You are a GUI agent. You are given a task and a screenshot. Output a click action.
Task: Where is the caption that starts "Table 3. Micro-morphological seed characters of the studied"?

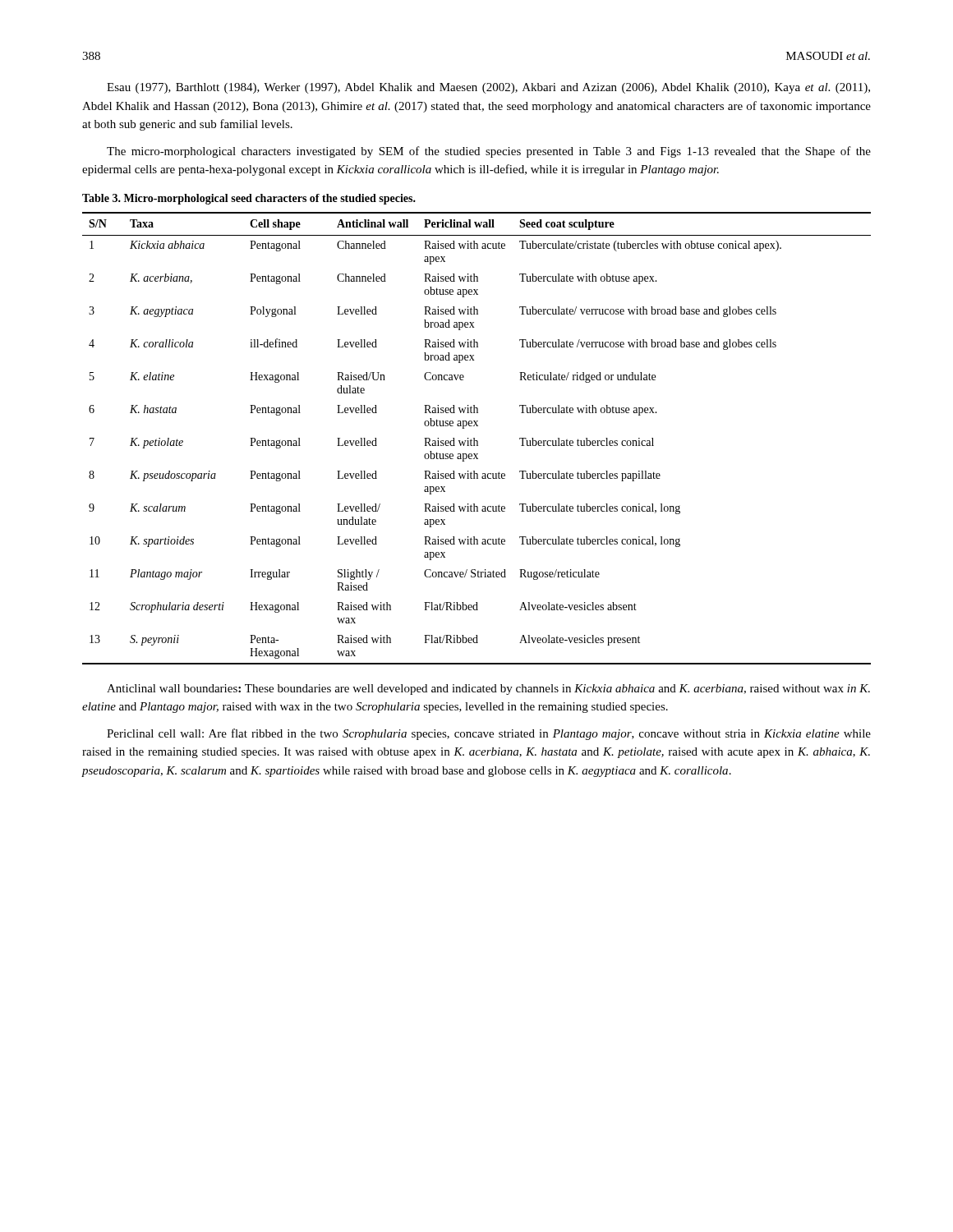coord(249,198)
